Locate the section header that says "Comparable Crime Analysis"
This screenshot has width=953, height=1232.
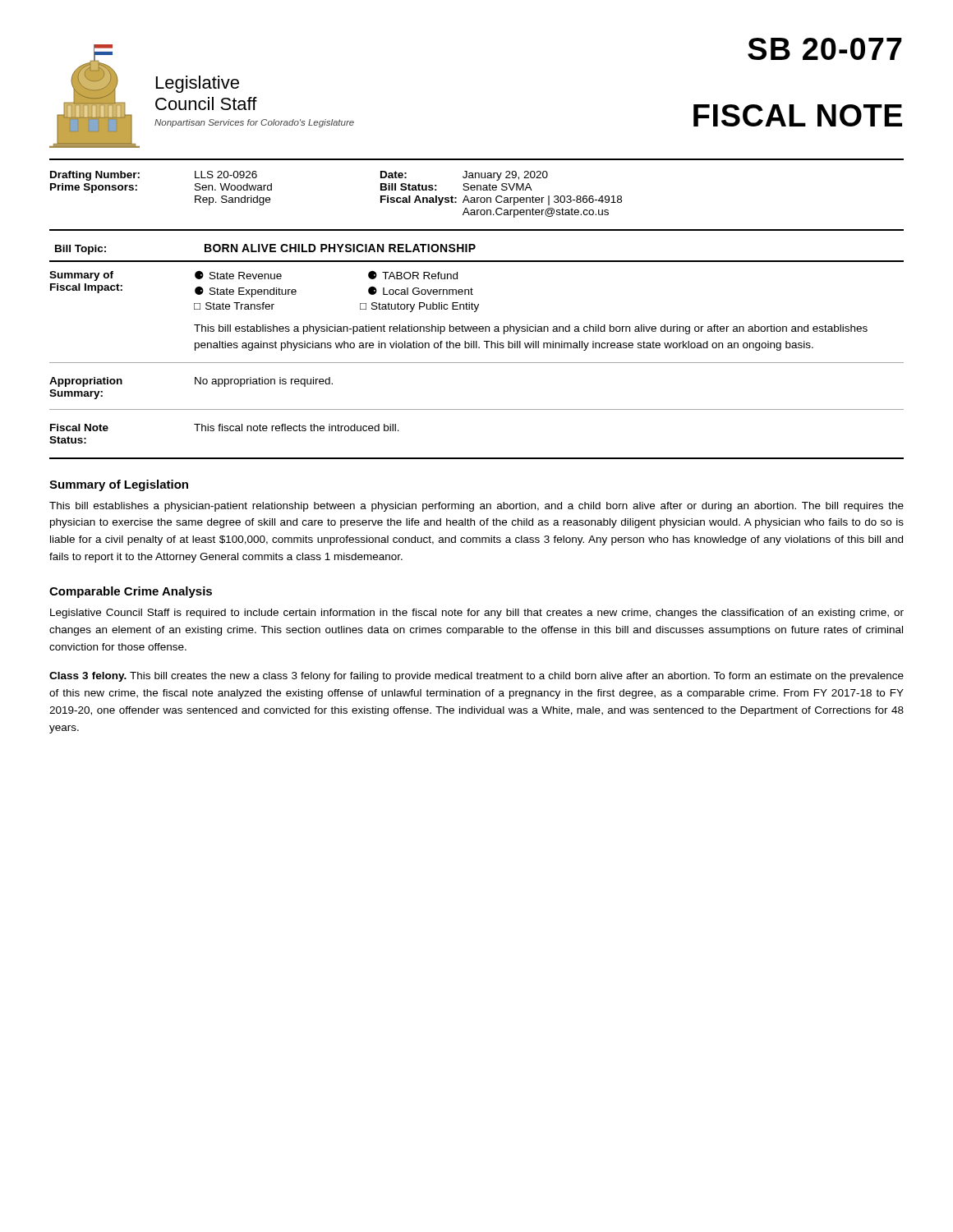[x=131, y=591]
